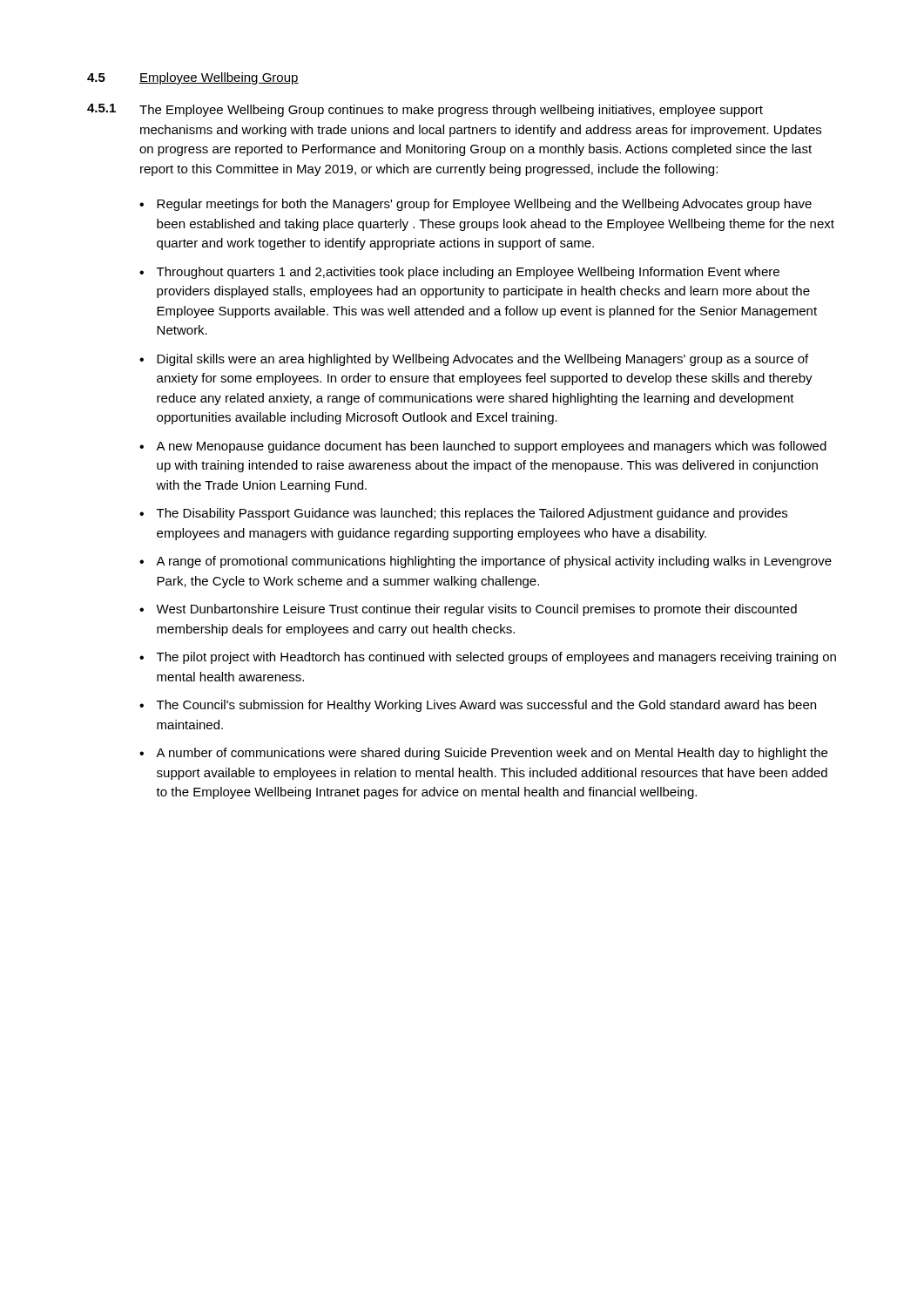
Task: Click on the block starting "A number of communications were shared during Suicide"
Action: point(497,773)
